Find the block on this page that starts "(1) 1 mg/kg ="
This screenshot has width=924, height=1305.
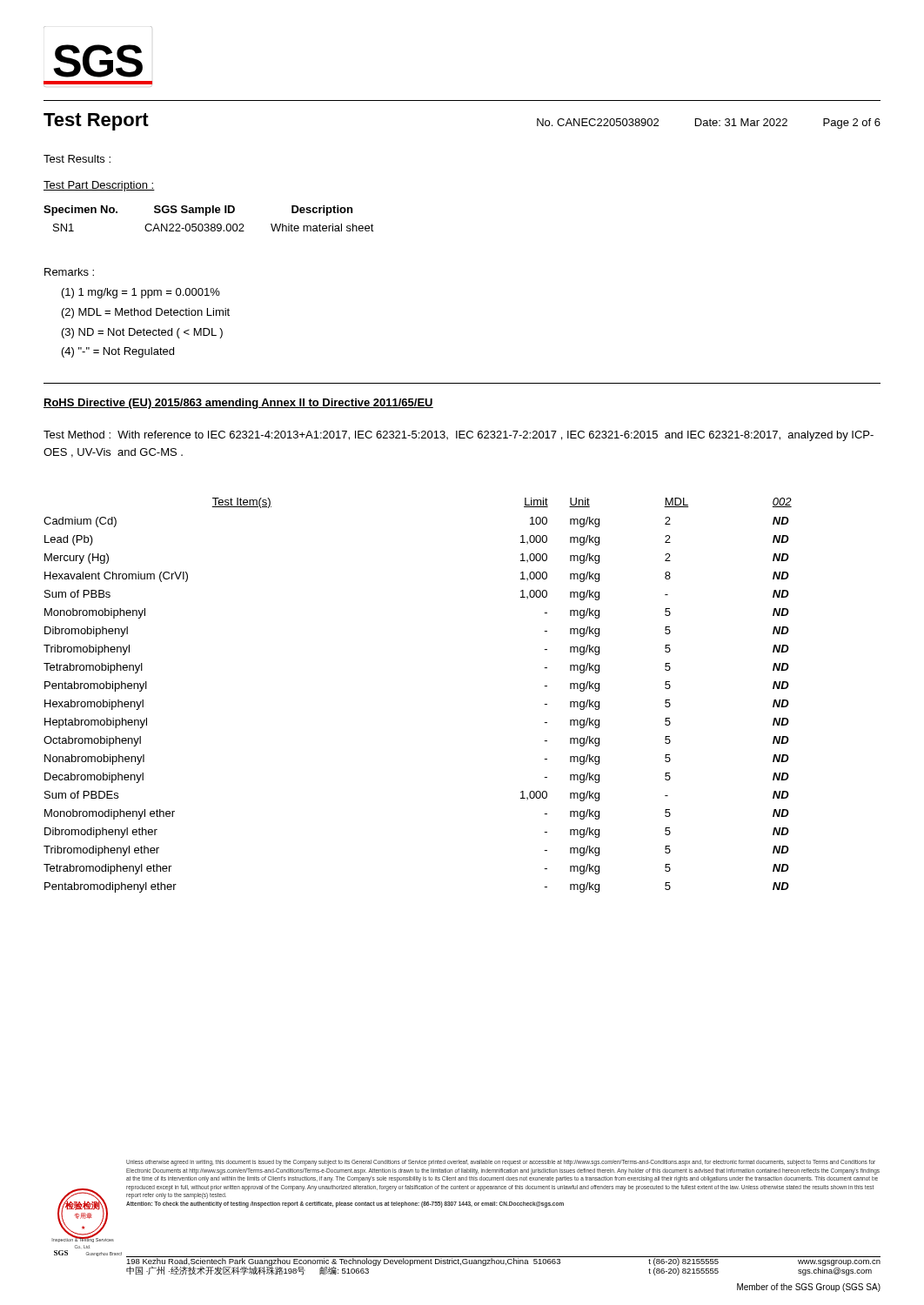140,292
